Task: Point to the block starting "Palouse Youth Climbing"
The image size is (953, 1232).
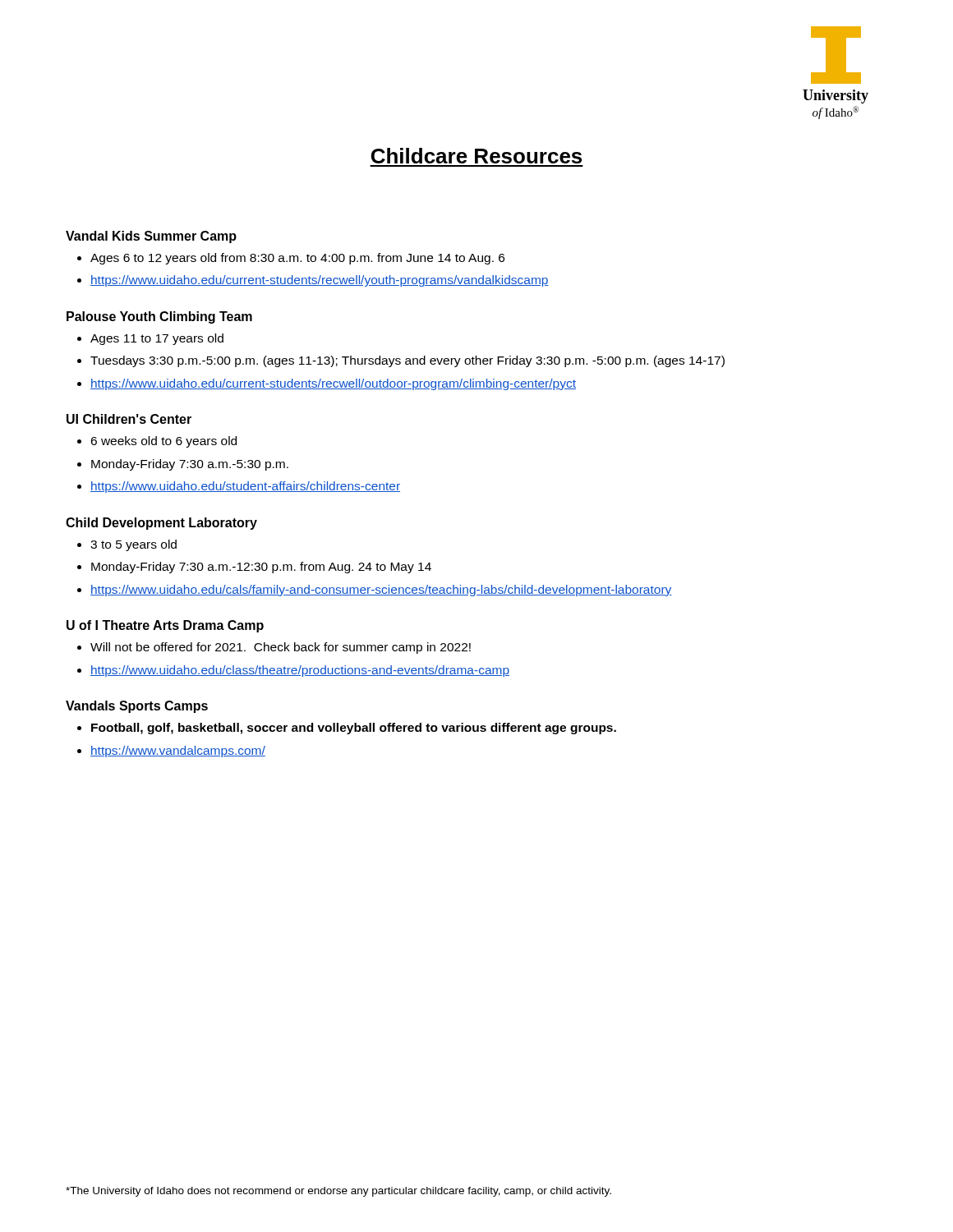Action: point(159,317)
